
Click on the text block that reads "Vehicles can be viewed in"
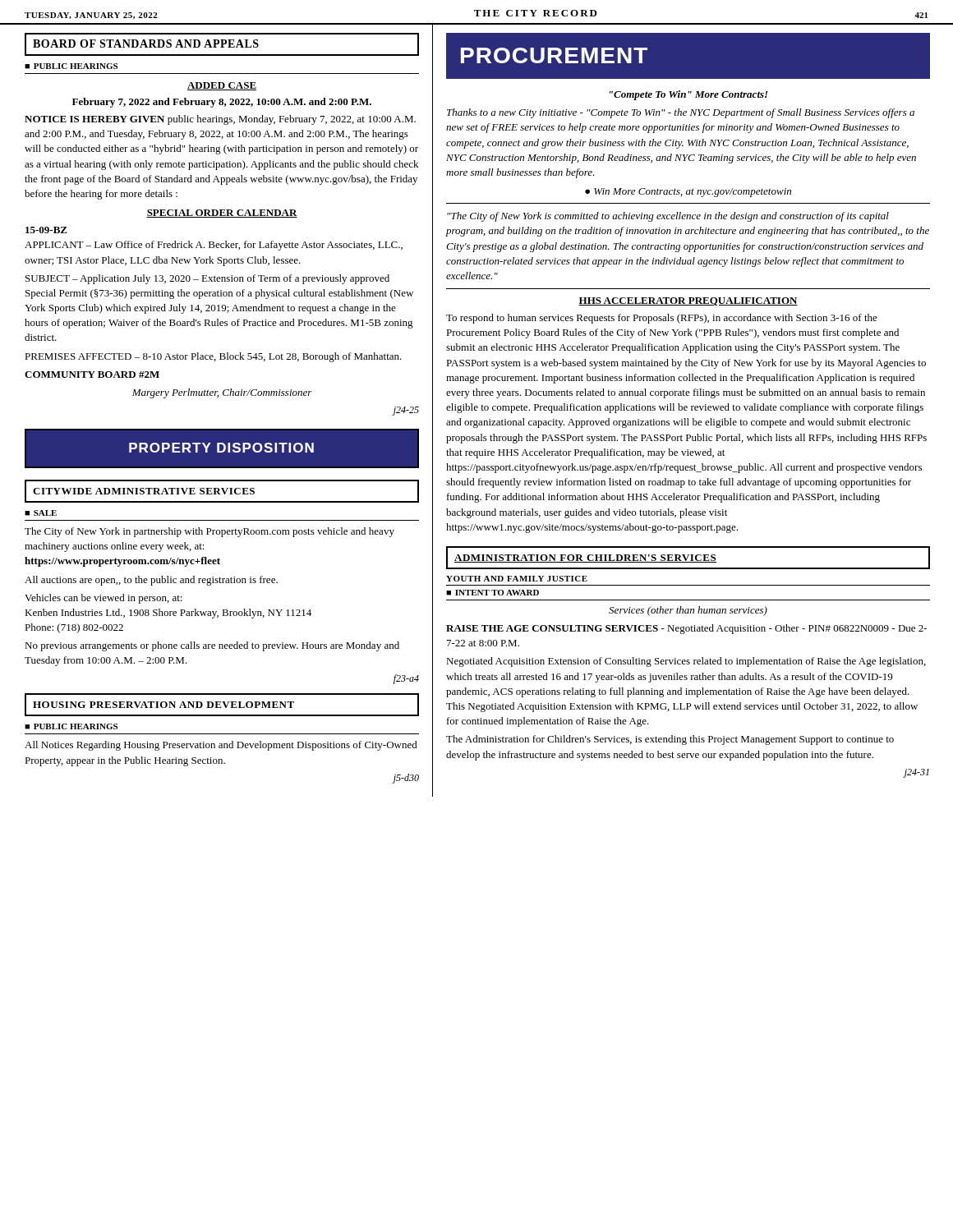pos(168,612)
